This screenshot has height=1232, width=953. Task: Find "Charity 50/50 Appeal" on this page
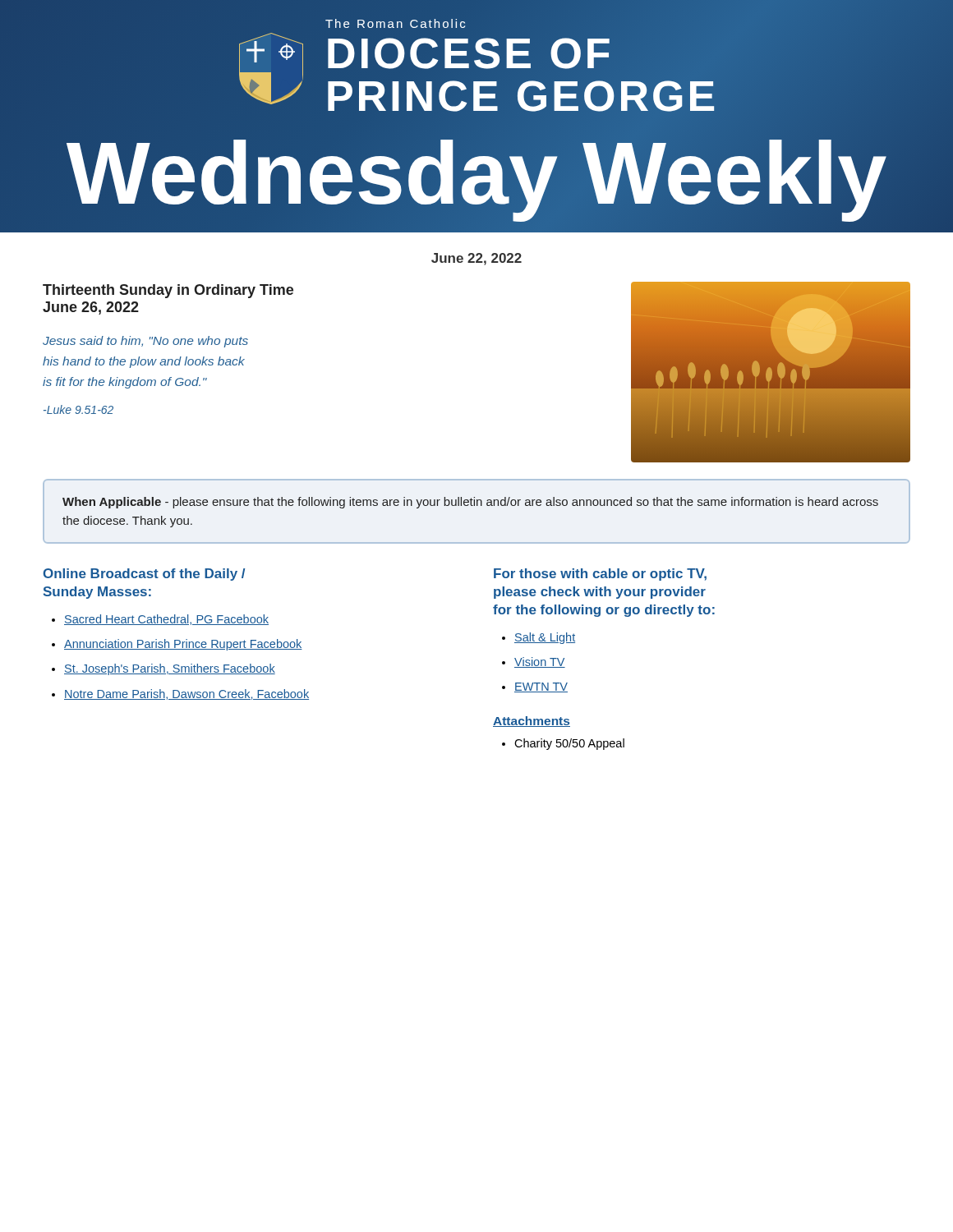coord(570,743)
